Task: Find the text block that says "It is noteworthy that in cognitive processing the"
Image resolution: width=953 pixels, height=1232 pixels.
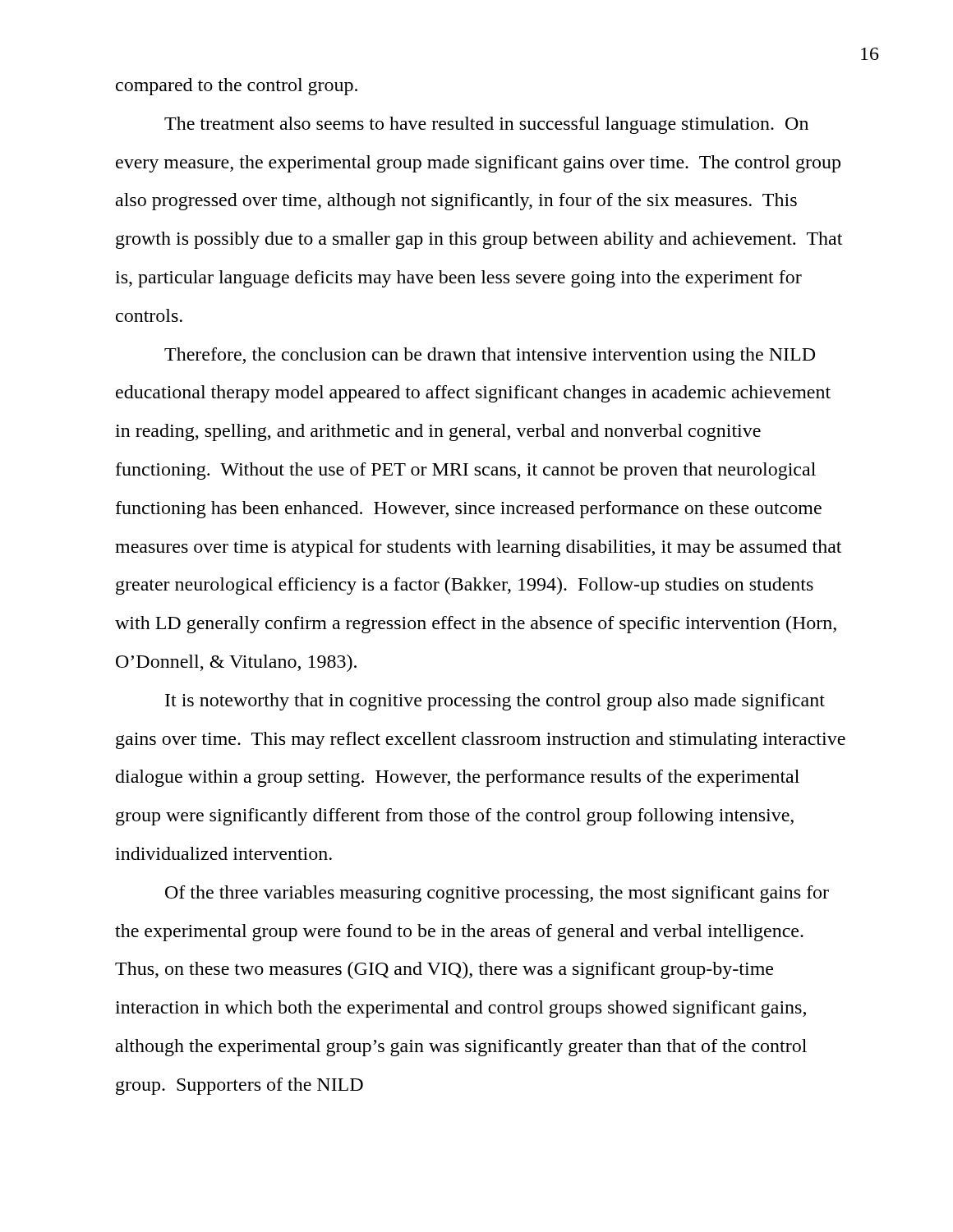Action: (x=480, y=776)
